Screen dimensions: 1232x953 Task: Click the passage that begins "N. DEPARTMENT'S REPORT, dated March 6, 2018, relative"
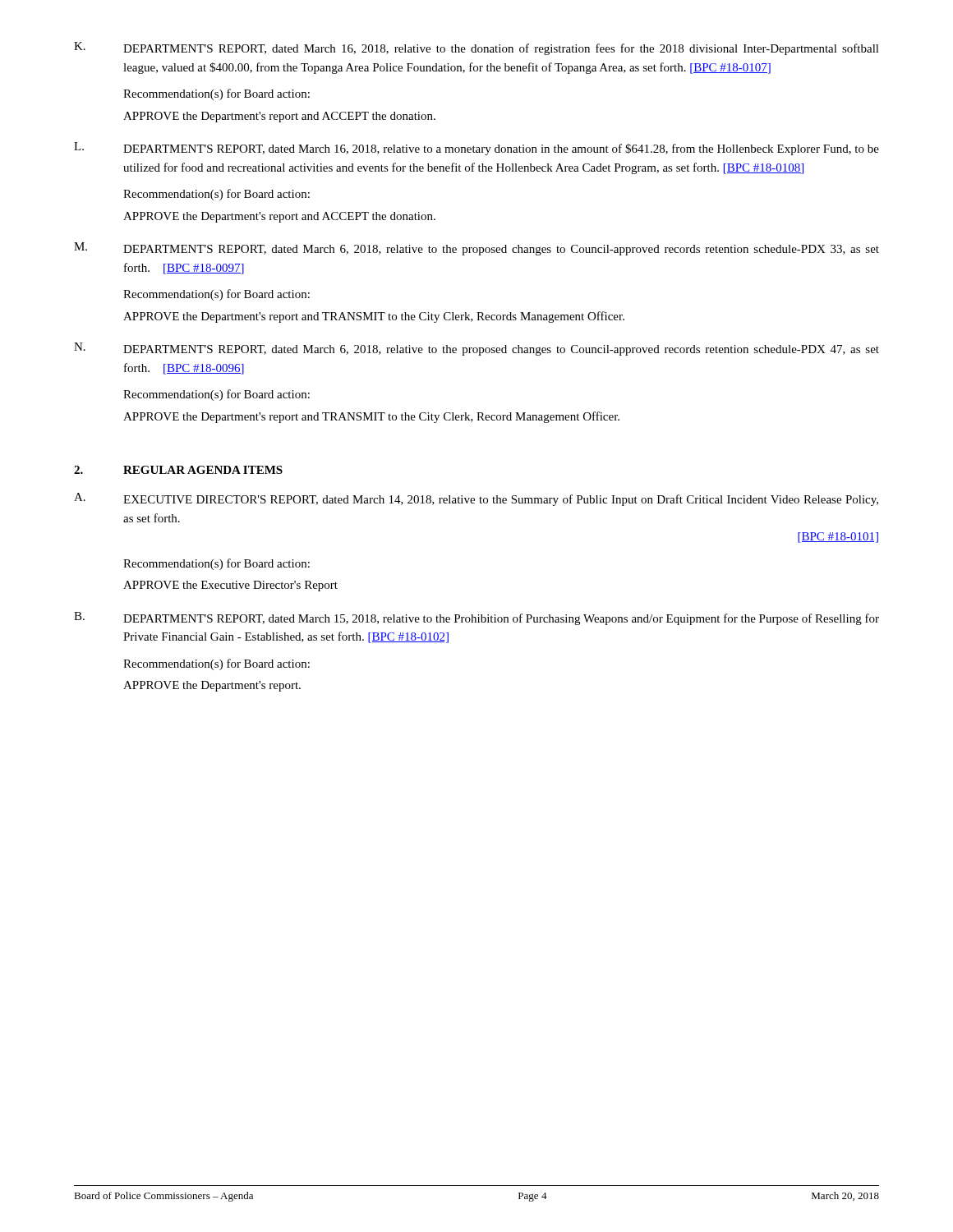tap(476, 349)
